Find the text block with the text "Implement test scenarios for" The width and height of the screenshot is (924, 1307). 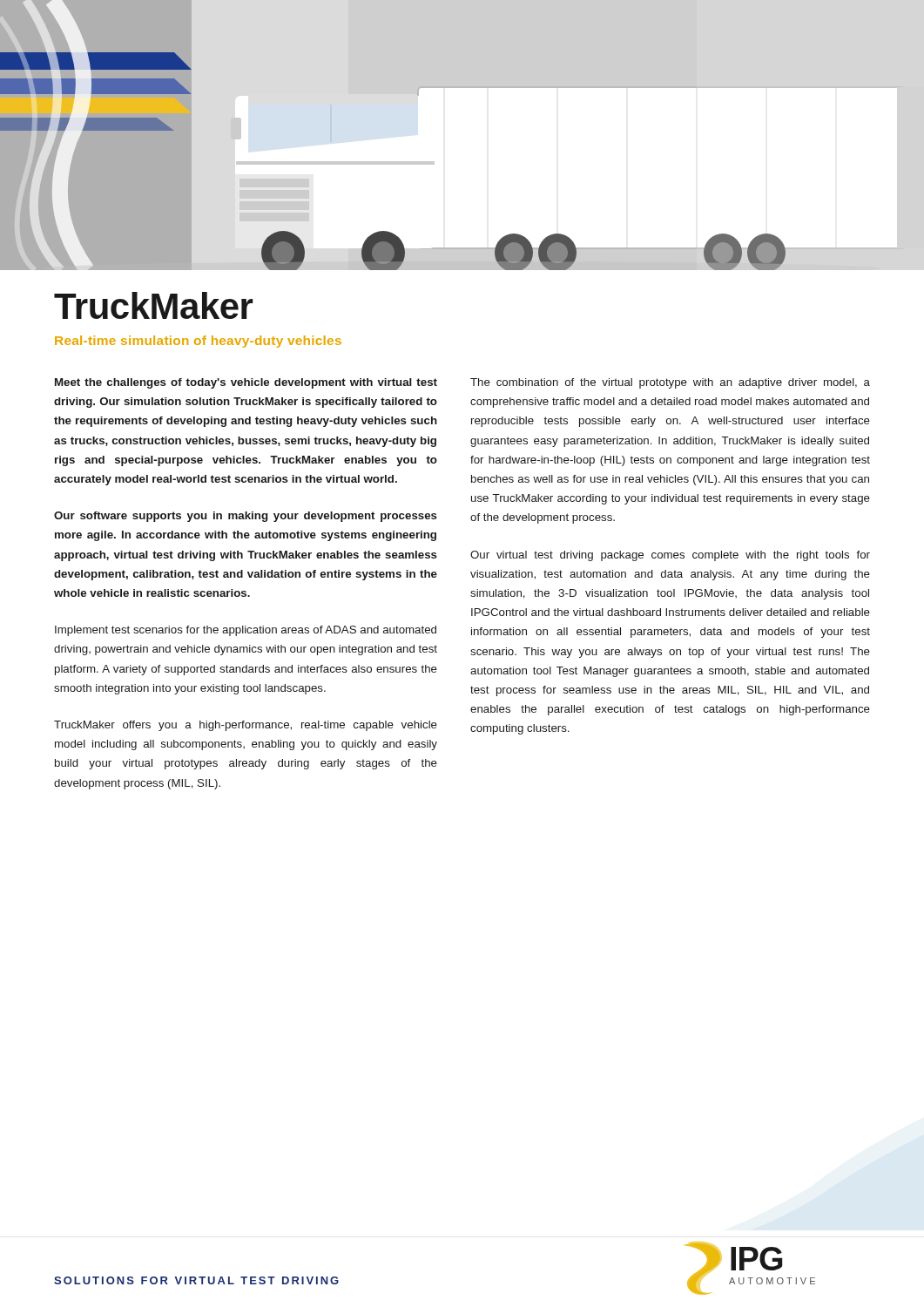coord(246,659)
